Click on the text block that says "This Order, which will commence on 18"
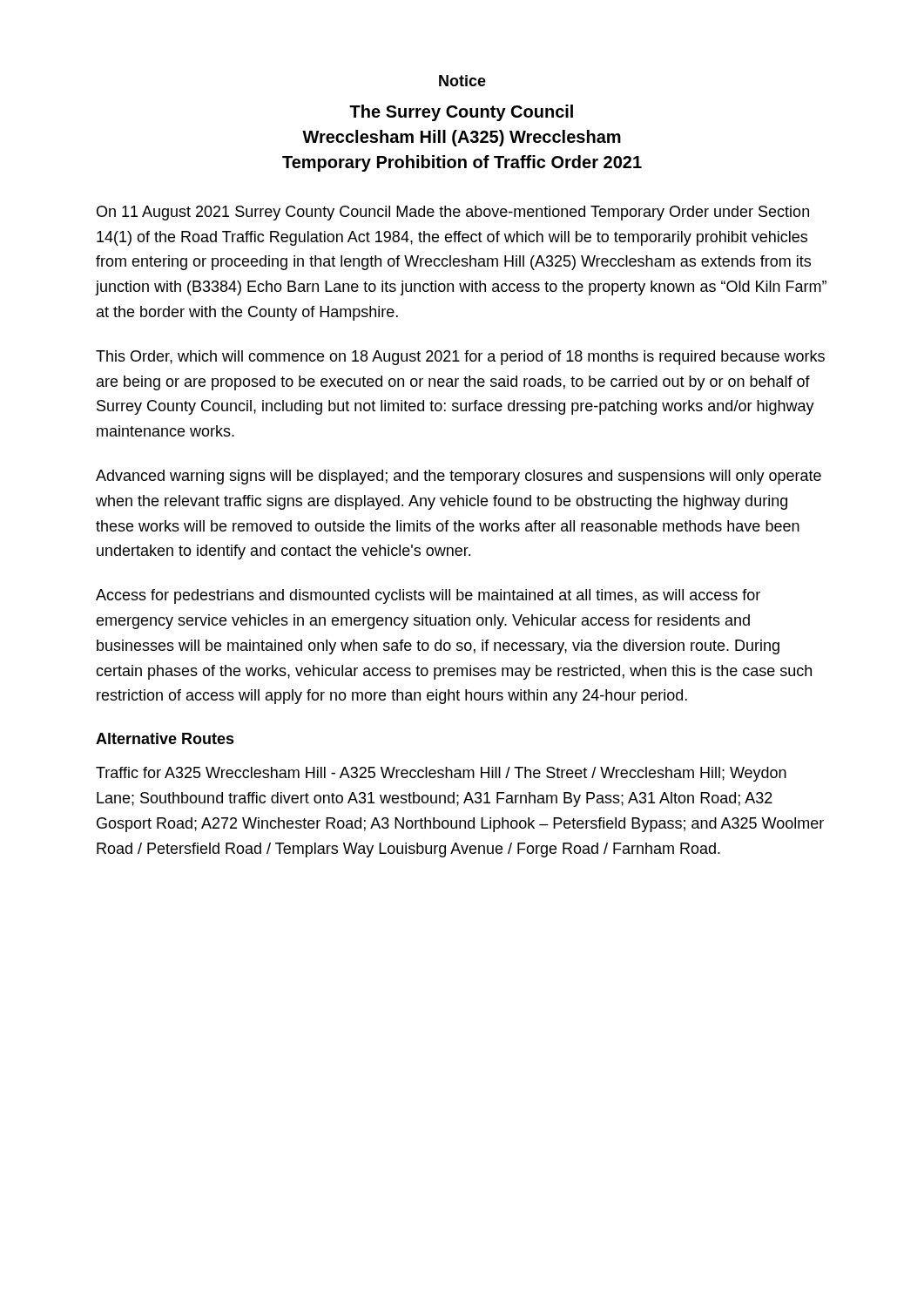The height and width of the screenshot is (1307, 924). (x=460, y=394)
